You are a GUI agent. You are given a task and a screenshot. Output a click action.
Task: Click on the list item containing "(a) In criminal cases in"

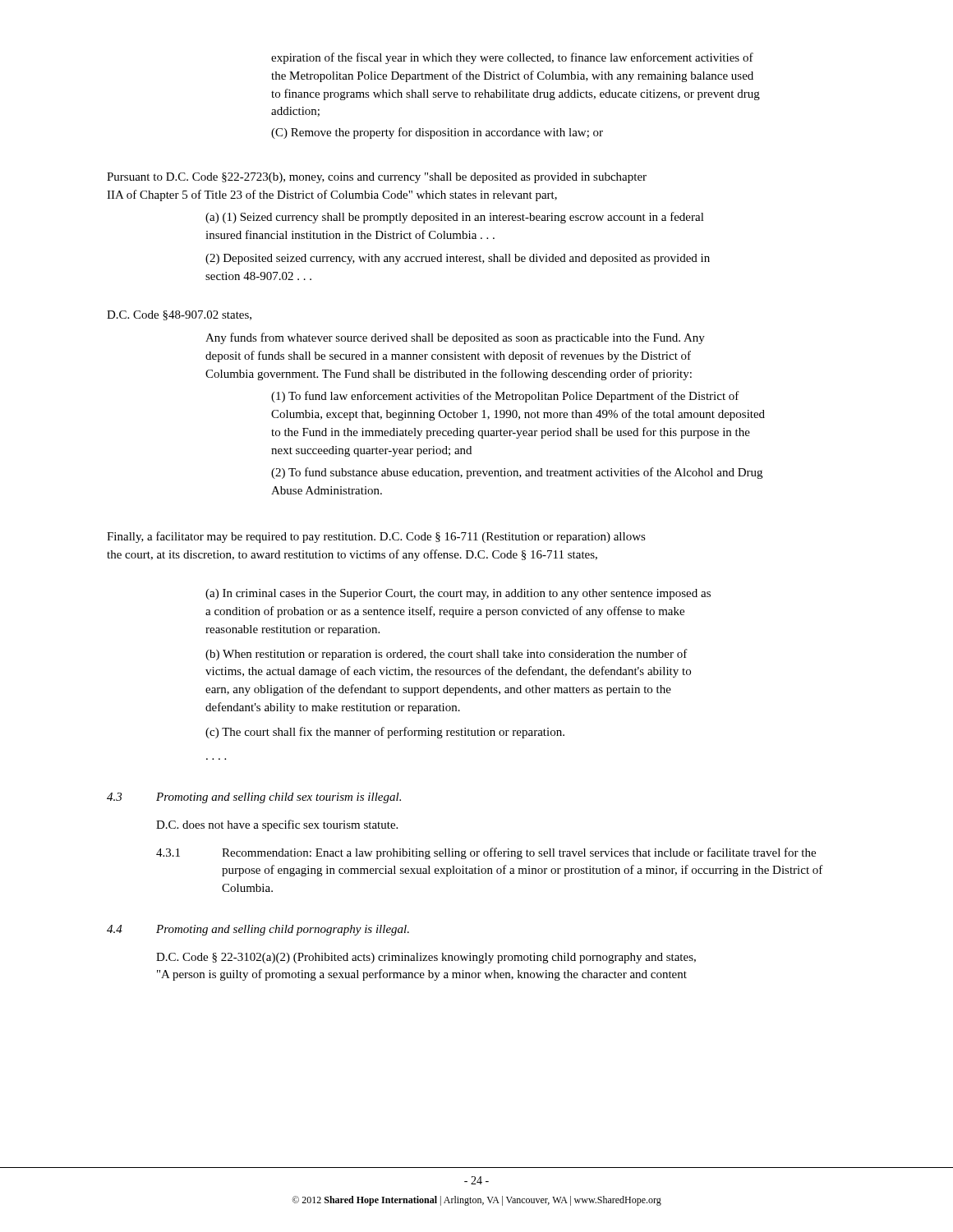pyautogui.click(x=501, y=612)
